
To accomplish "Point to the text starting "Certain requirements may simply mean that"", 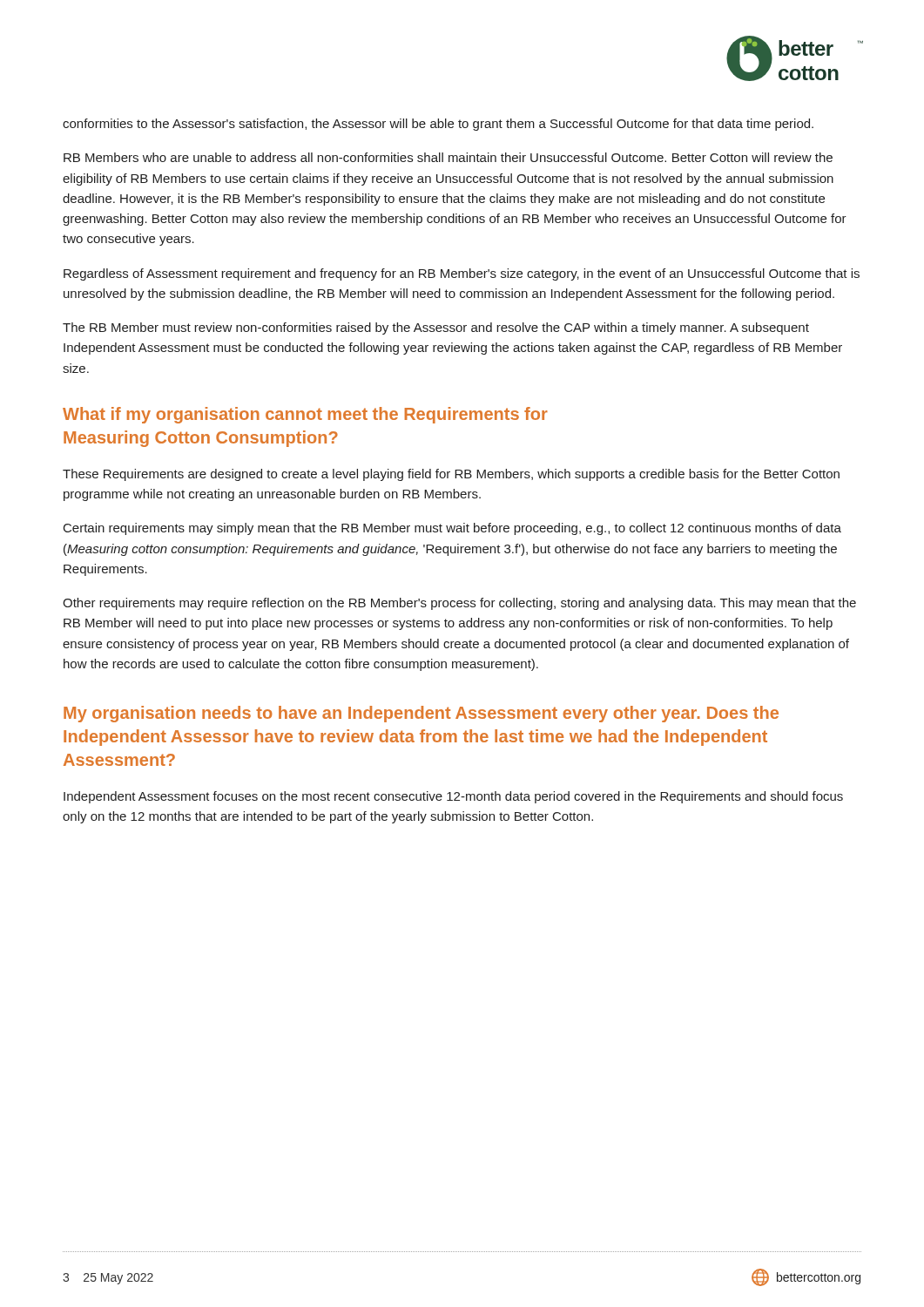I will (x=462, y=548).
